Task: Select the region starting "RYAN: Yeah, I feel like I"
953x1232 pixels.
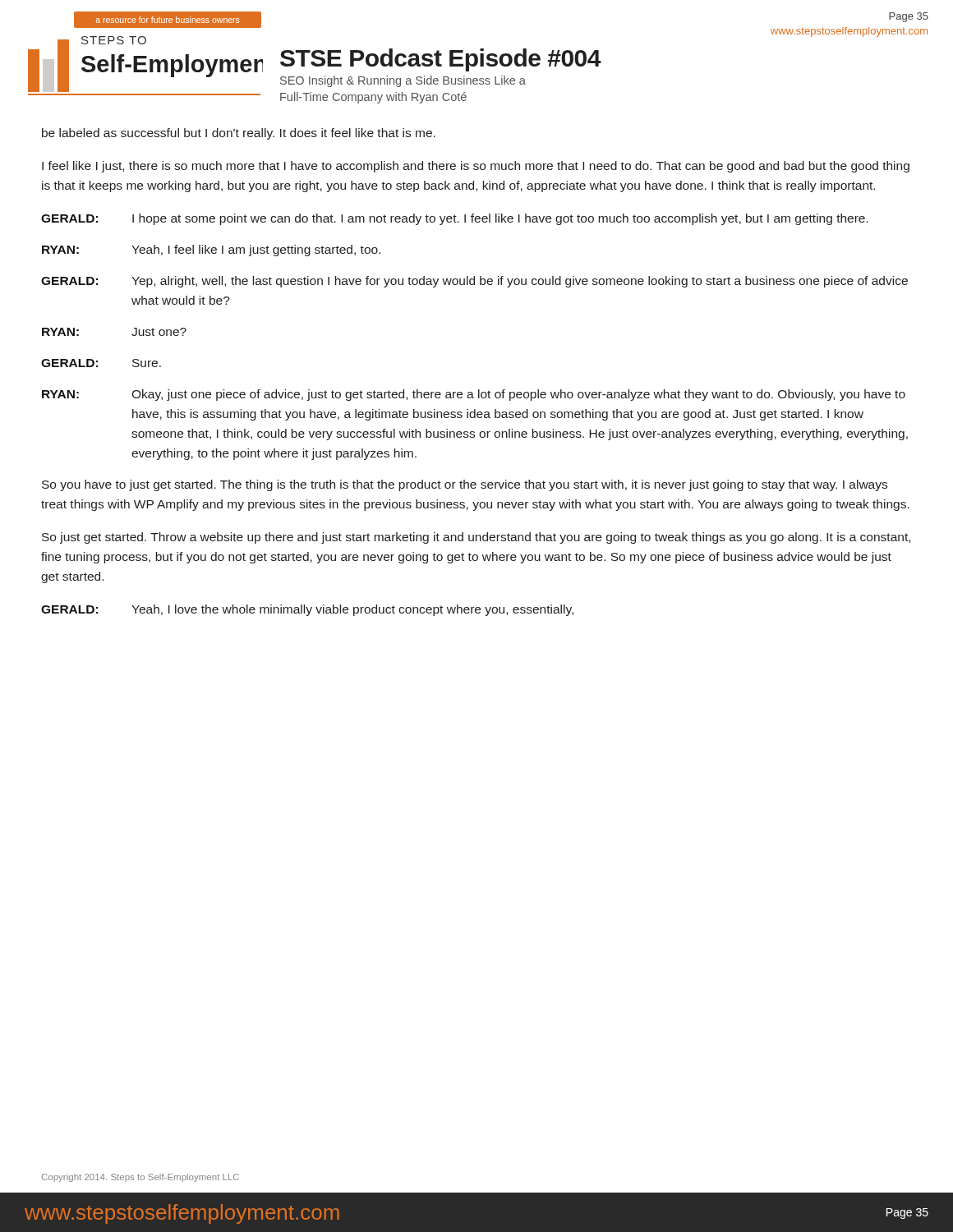Action: point(211,251)
